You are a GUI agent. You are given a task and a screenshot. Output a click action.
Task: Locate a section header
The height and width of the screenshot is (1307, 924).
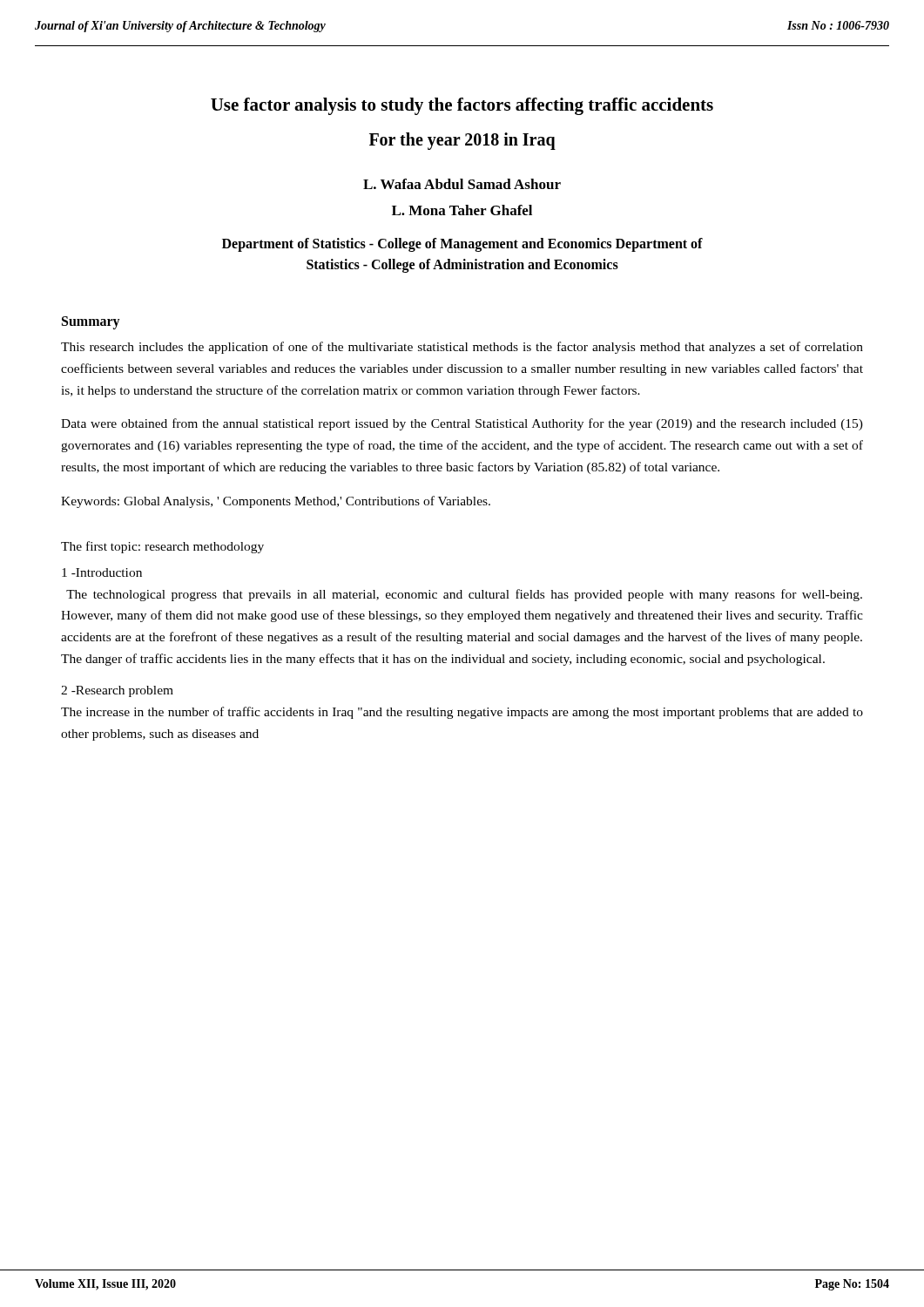coord(90,321)
